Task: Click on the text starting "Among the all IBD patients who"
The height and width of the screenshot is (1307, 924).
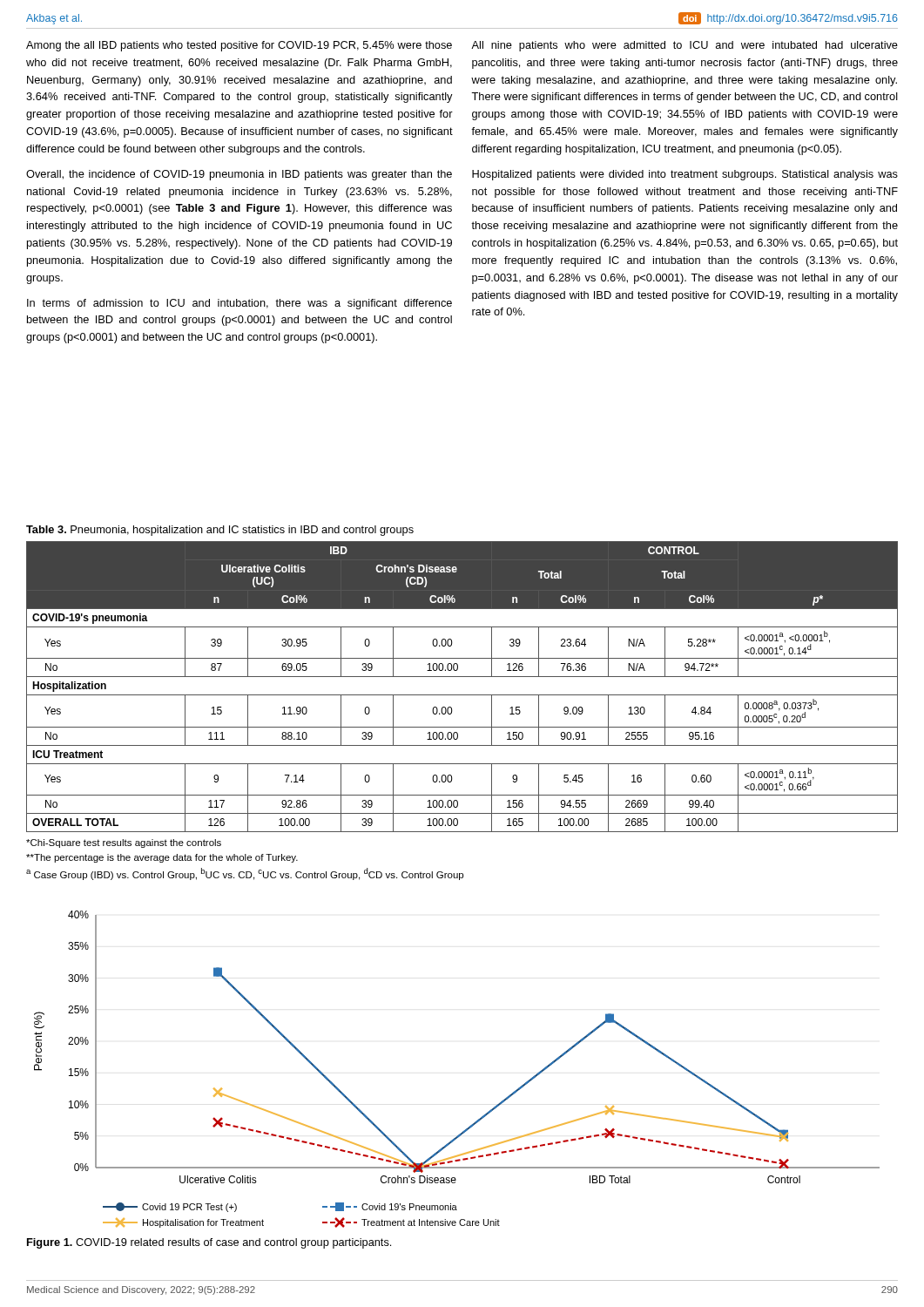Action: 239,97
